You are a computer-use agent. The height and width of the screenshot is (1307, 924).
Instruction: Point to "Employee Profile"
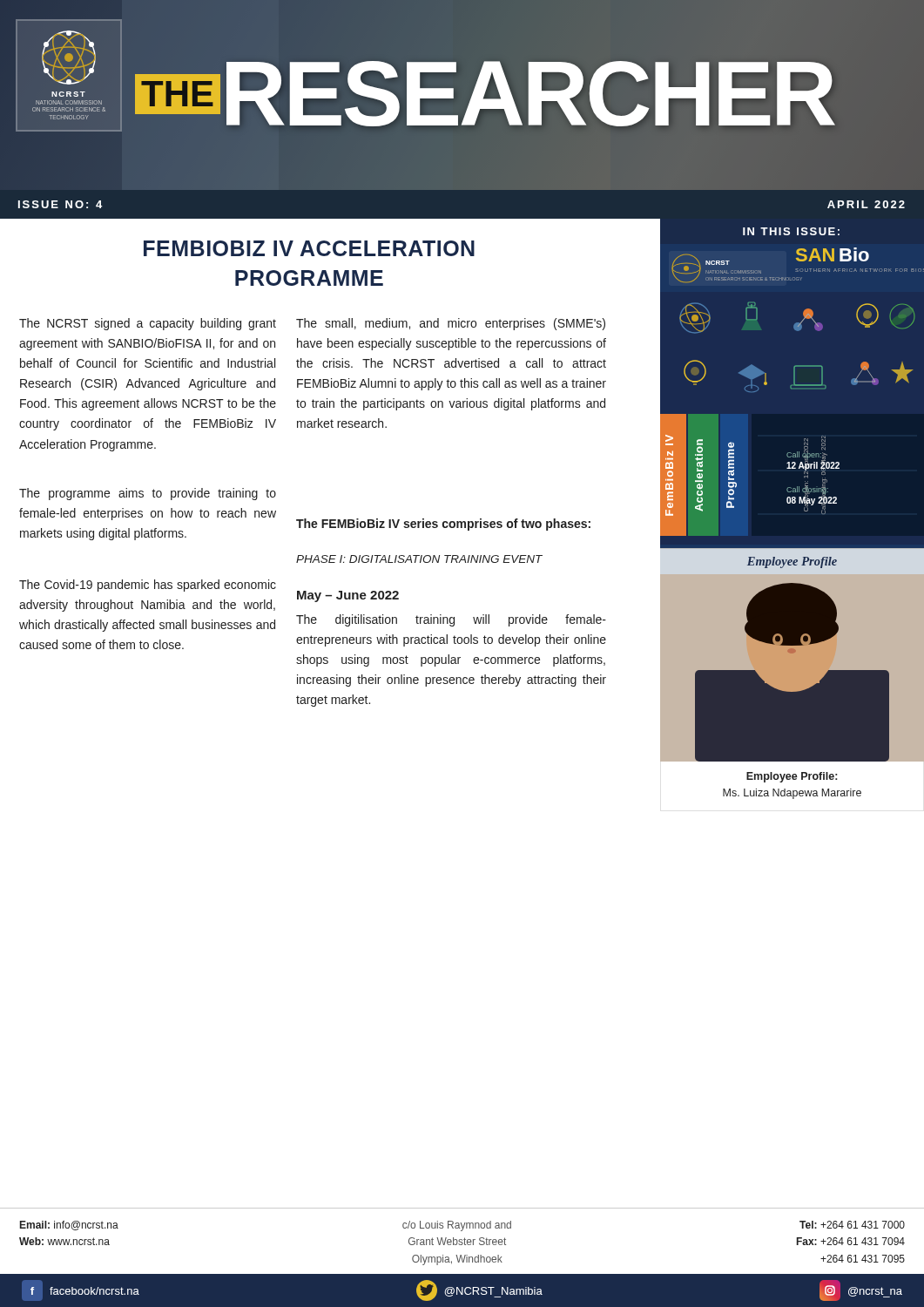(x=792, y=561)
